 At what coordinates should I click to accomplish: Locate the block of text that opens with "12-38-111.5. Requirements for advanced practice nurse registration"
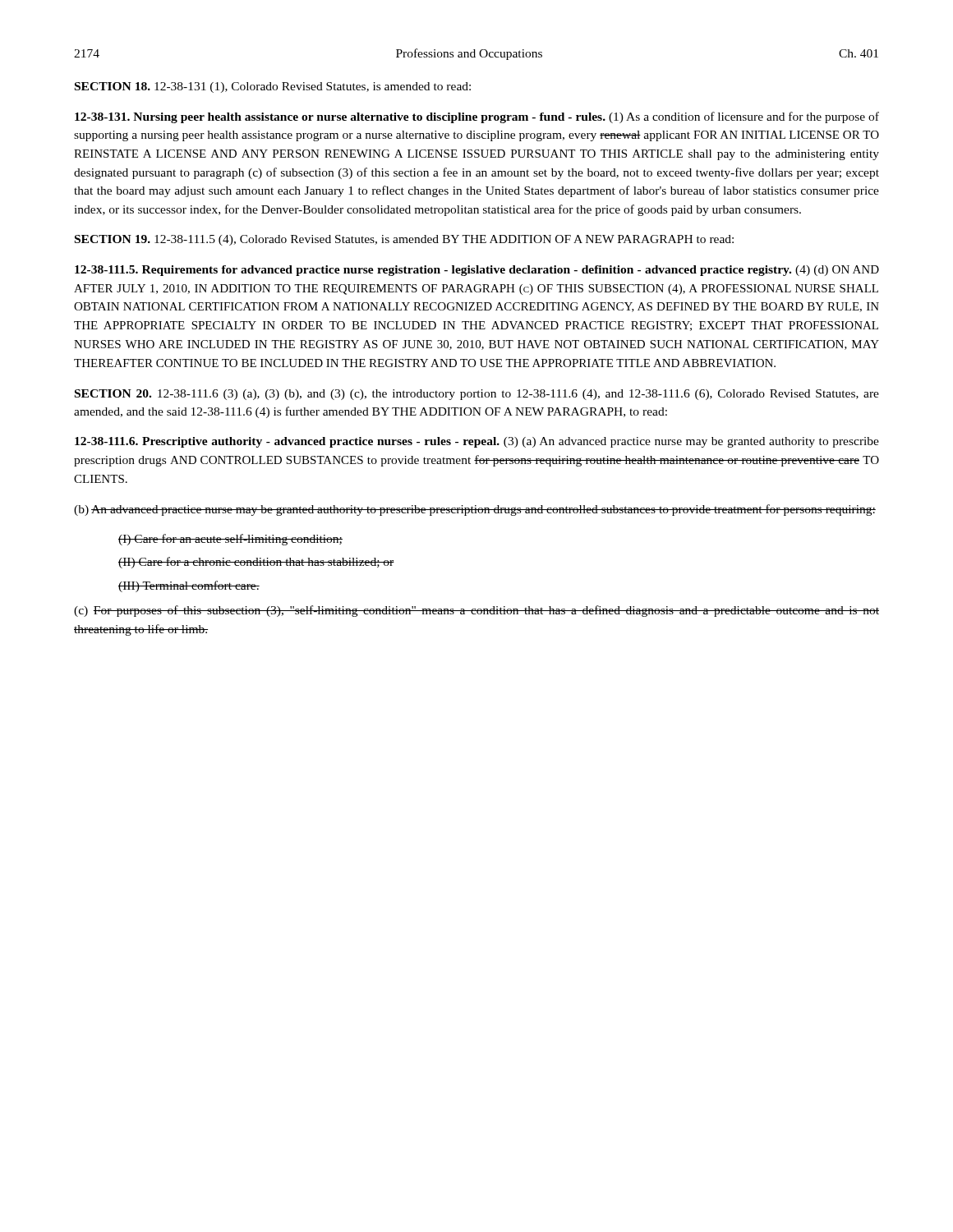pyautogui.click(x=476, y=316)
